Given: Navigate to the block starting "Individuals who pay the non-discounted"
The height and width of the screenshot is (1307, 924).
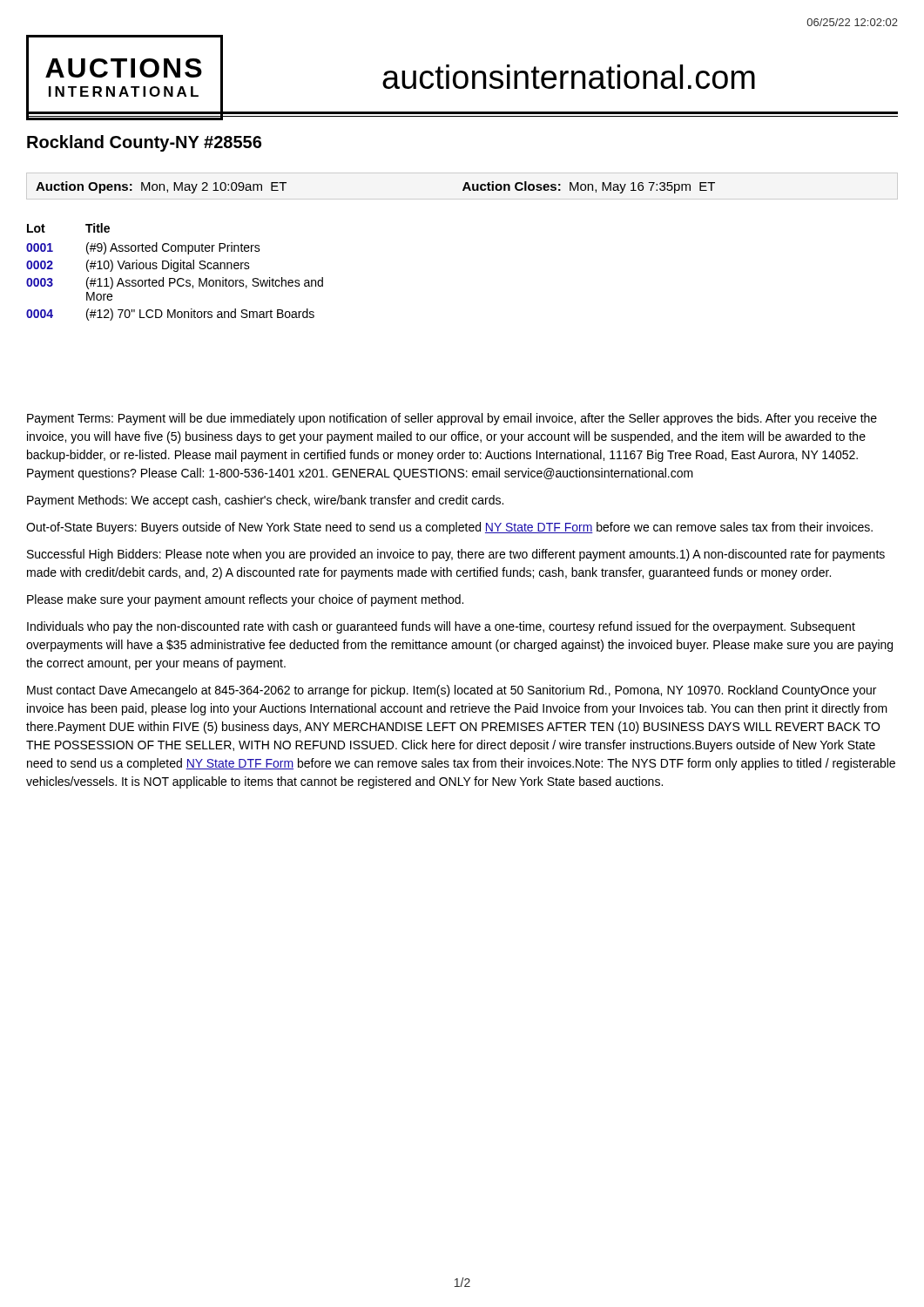Looking at the screenshot, I should click(462, 645).
